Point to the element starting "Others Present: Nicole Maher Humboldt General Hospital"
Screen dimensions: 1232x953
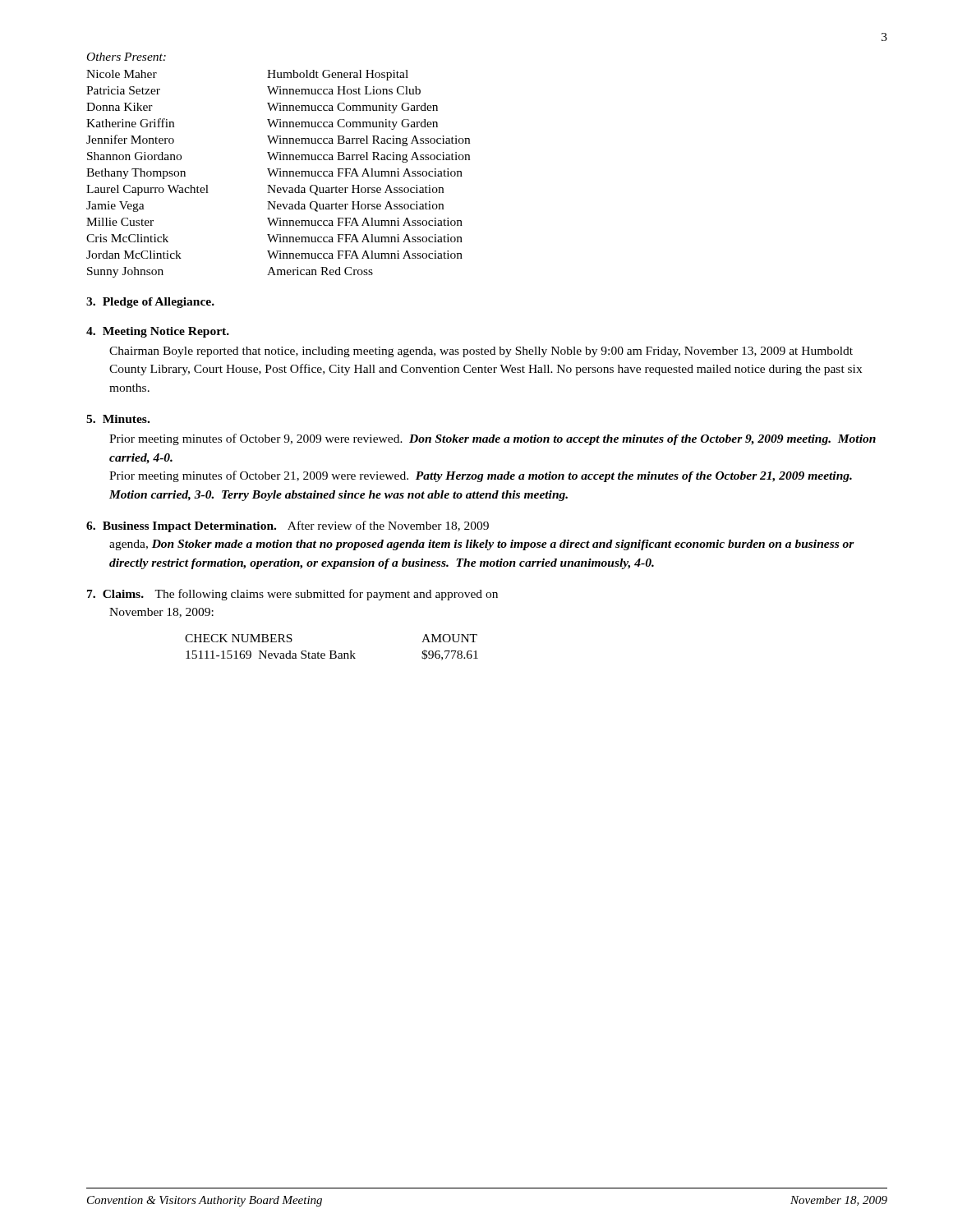[x=374, y=164]
